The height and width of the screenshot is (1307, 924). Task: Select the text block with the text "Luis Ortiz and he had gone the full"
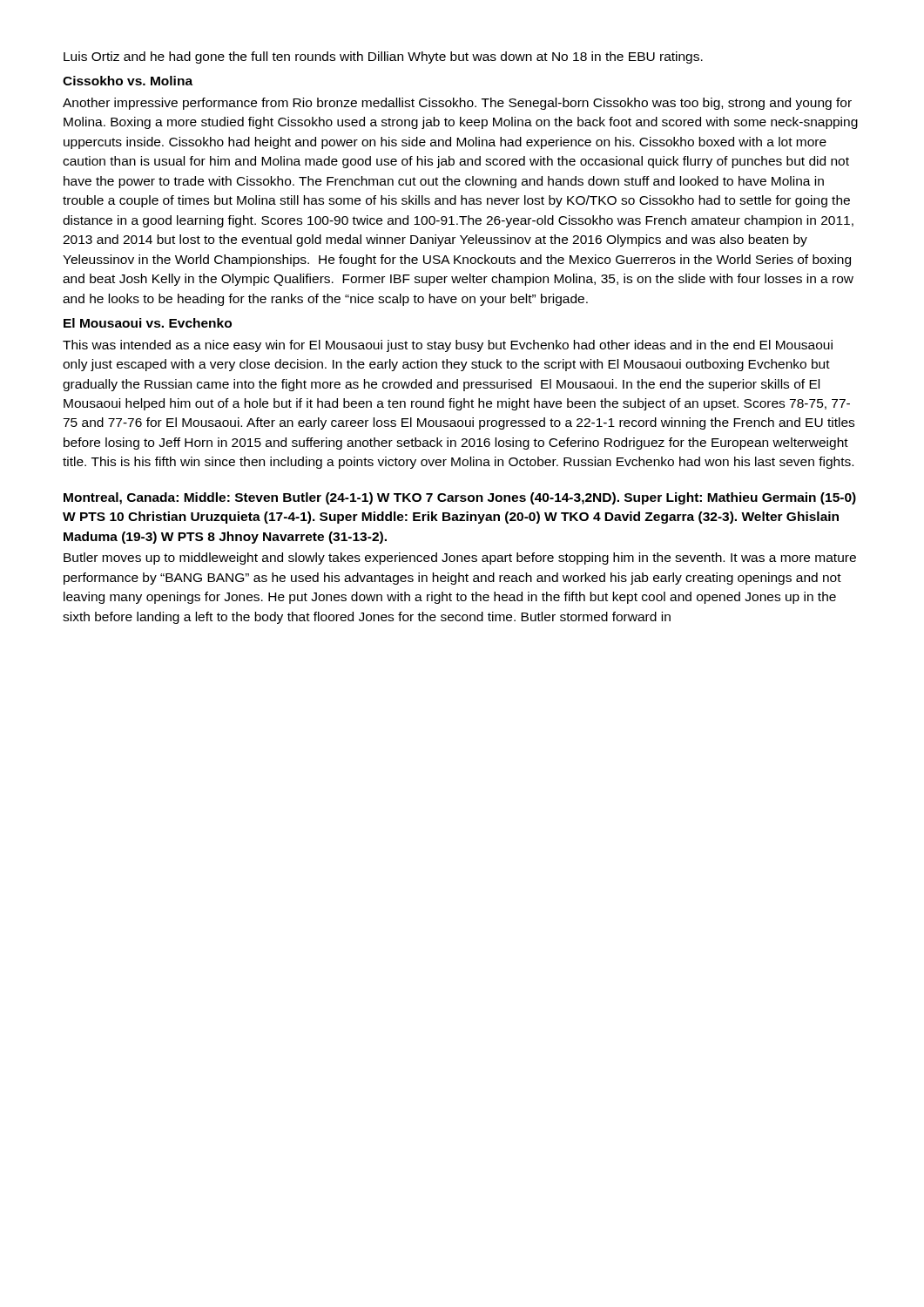[x=462, y=57]
